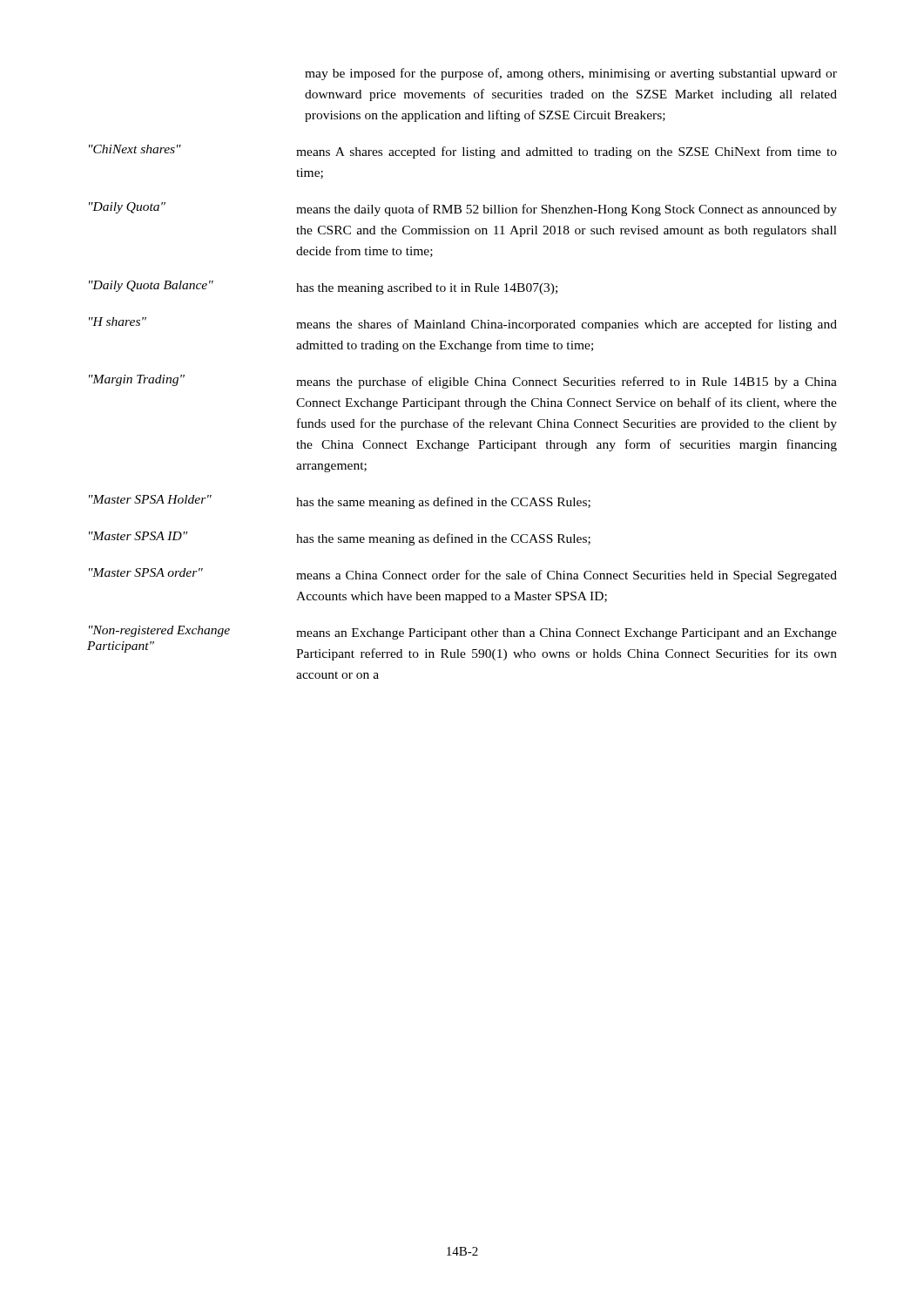Find the passage starting ""Margin Trading" means the purchase of eligible China"
The height and width of the screenshot is (1307, 924).
pos(462,424)
